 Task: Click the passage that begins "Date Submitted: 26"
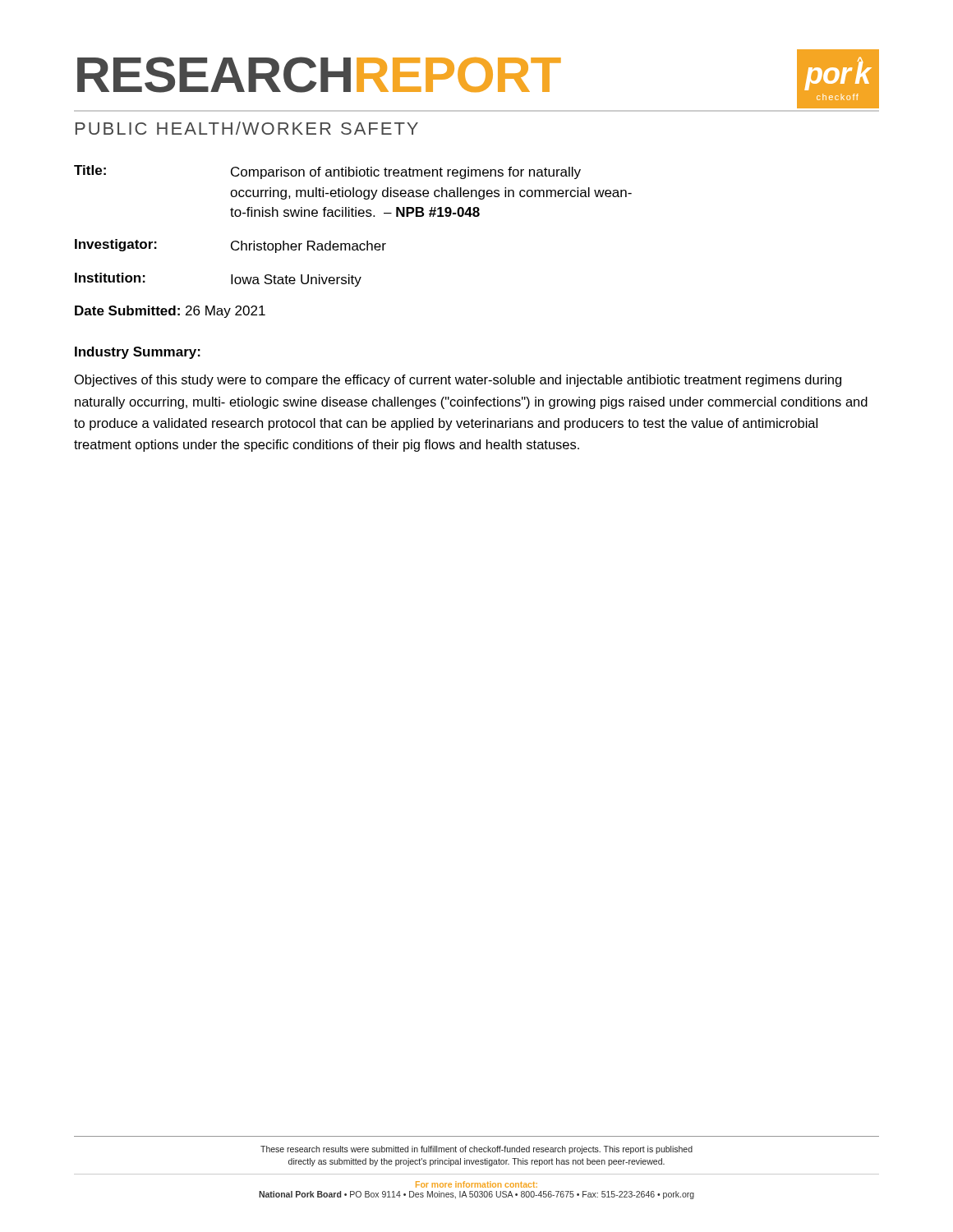click(170, 311)
